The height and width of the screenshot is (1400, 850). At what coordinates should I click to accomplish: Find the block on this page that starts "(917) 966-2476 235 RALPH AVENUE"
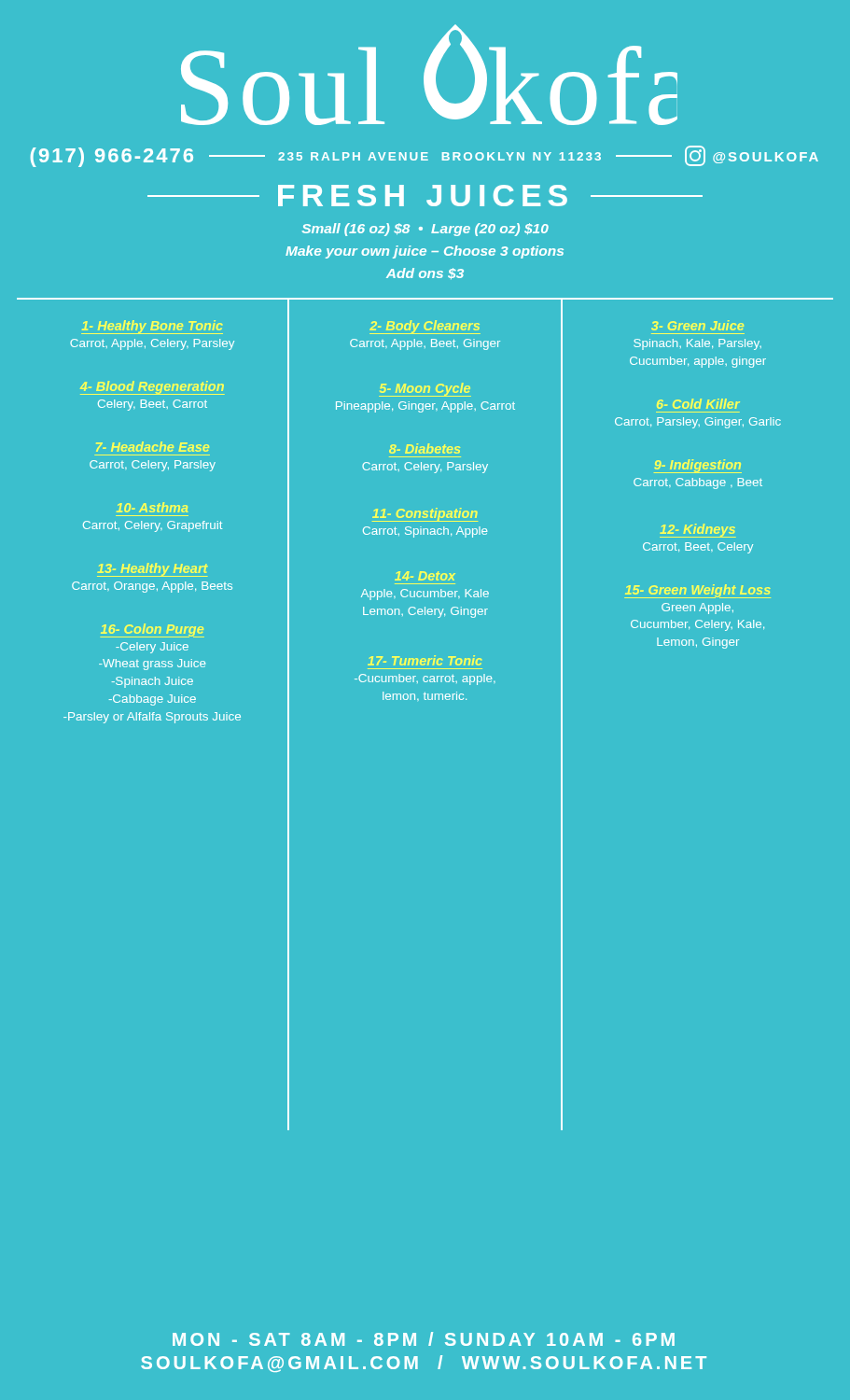click(x=425, y=156)
